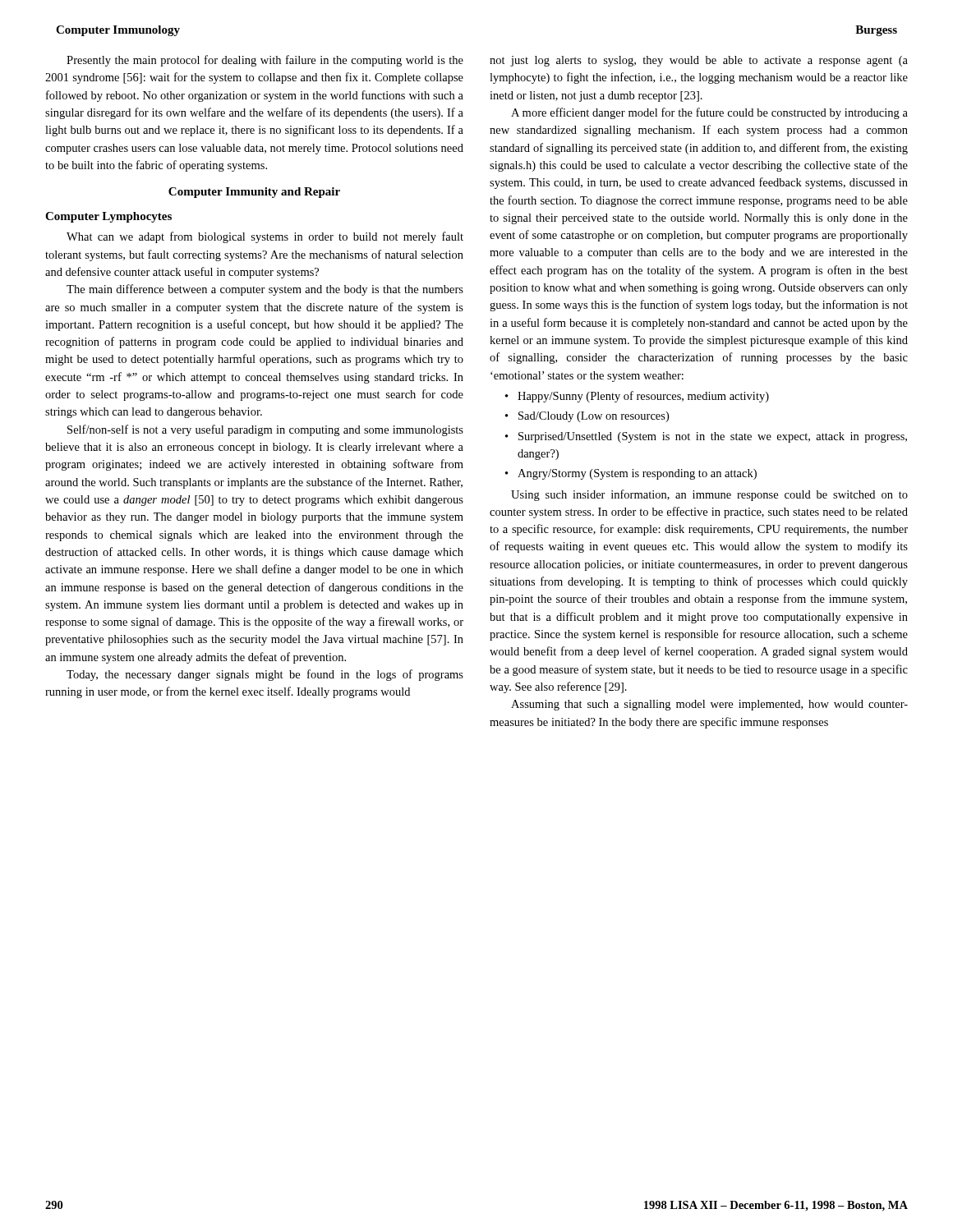Where does it say "Sad/Cloudy (Low on resources)"?
Screen dimensions: 1232x953
[x=593, y=416]
